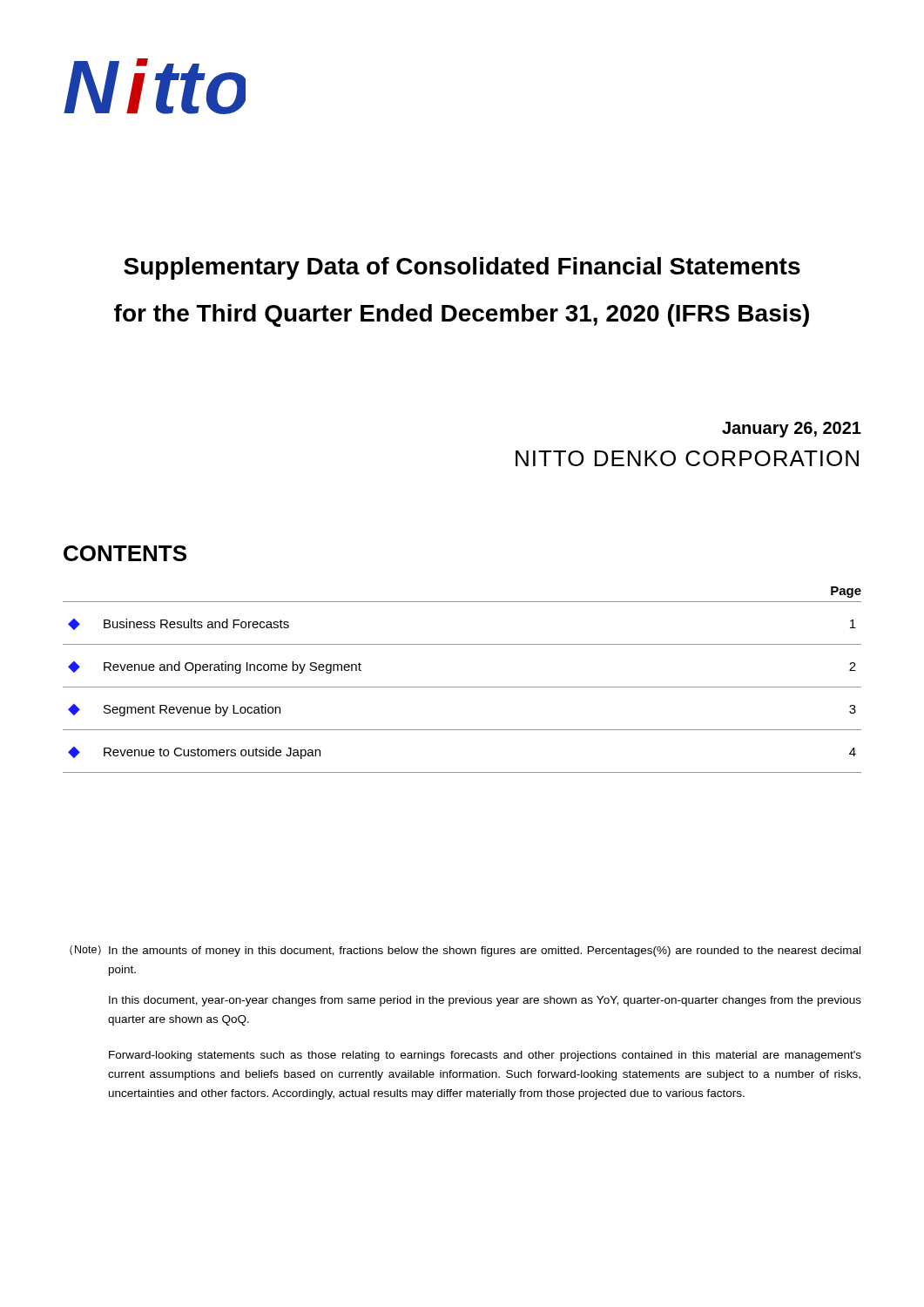
Task: Select the logo
Action: 154,86
